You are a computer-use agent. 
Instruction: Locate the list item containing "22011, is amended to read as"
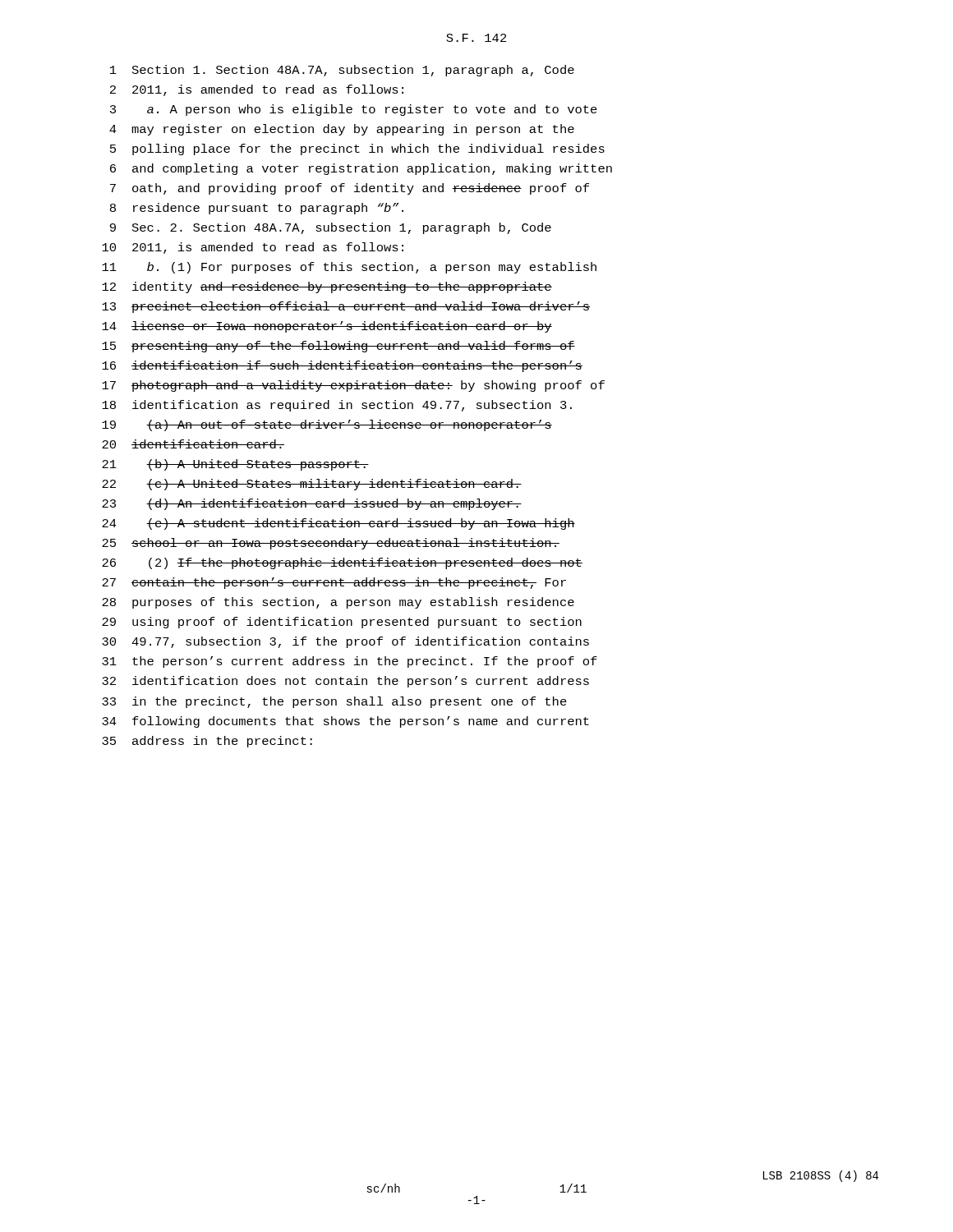[x=265, y=90]
